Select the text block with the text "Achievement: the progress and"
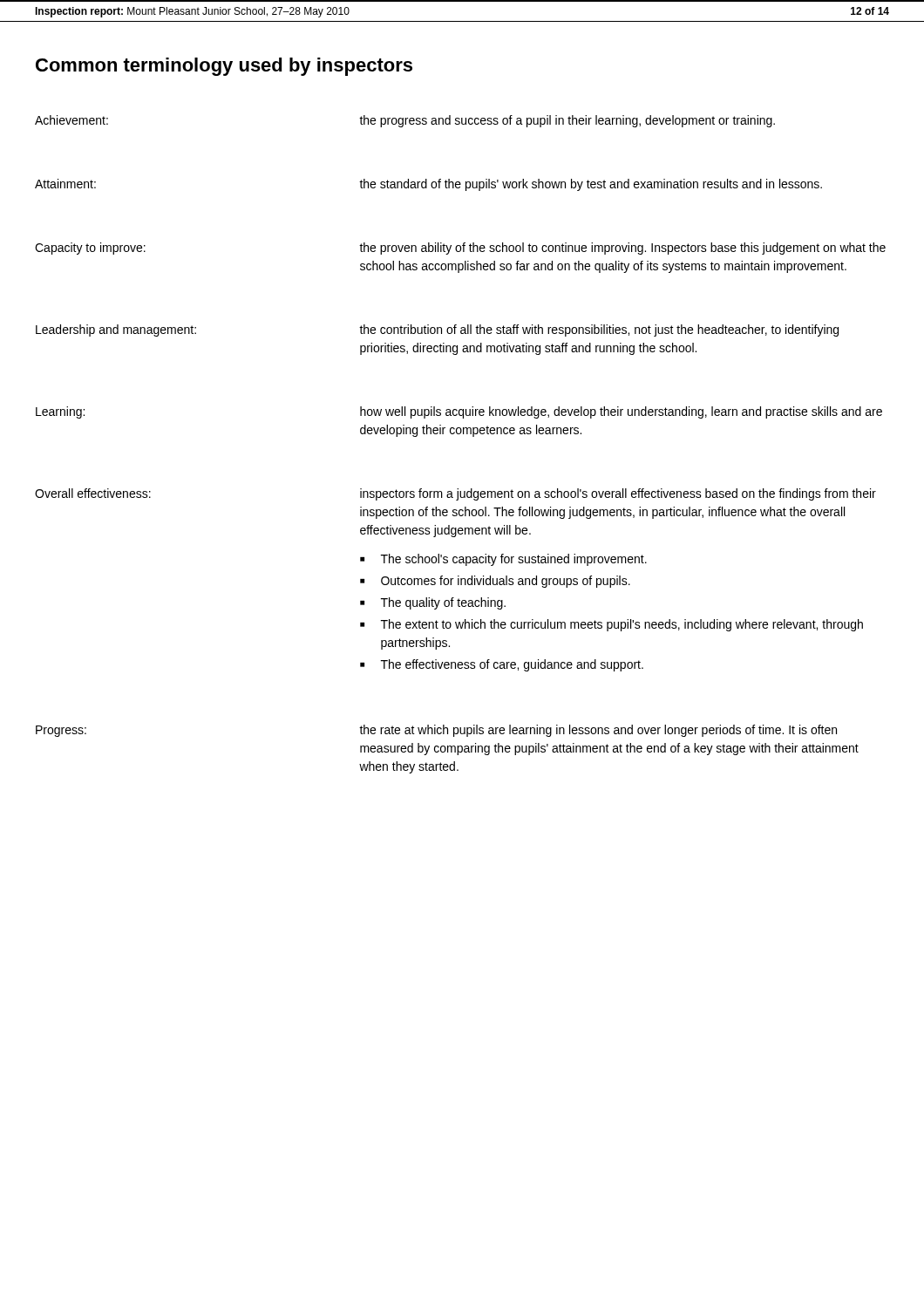Viewport: 924px width, 1308px height. point(462,121)
